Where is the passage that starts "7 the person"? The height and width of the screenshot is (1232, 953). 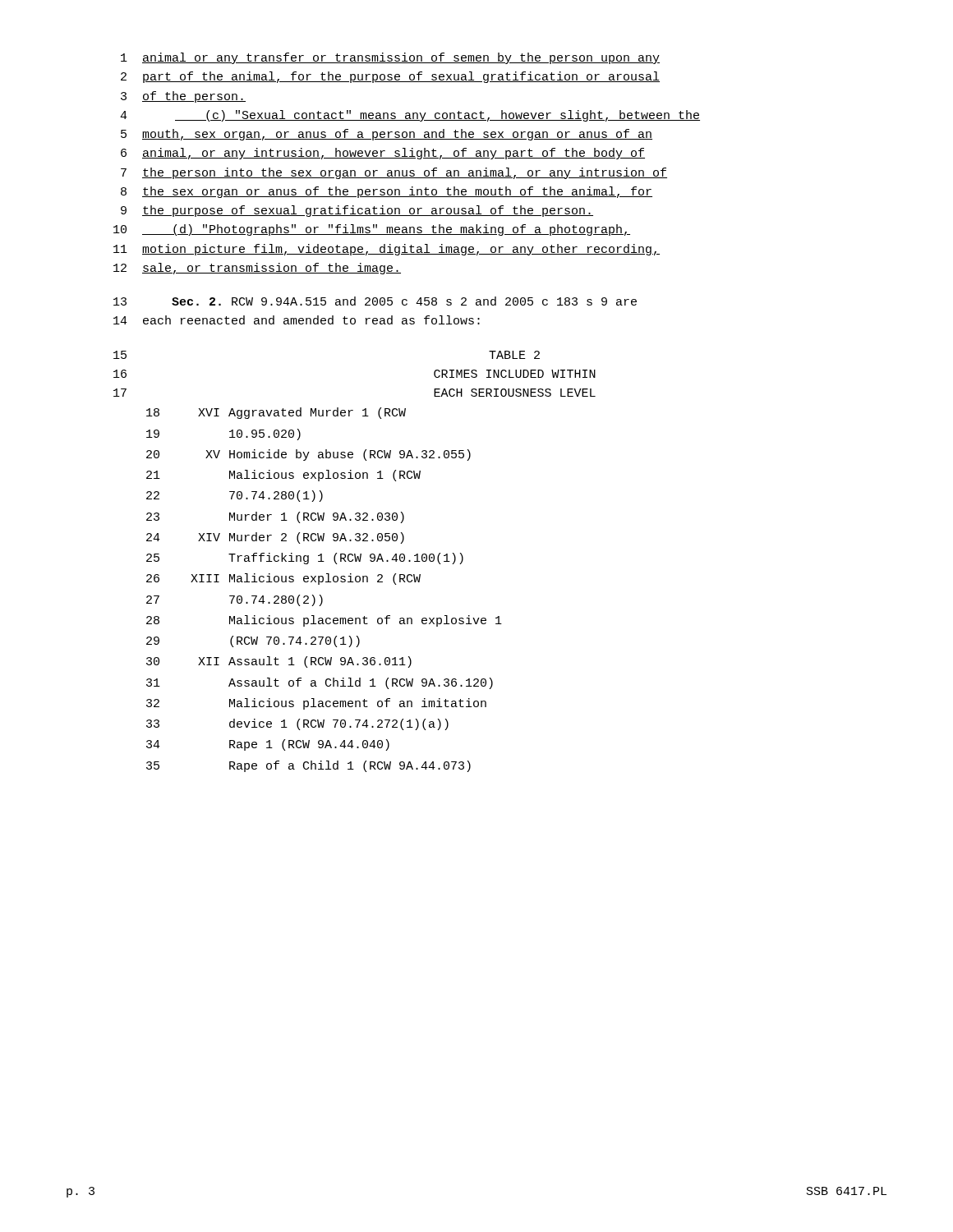pos(485,173)
